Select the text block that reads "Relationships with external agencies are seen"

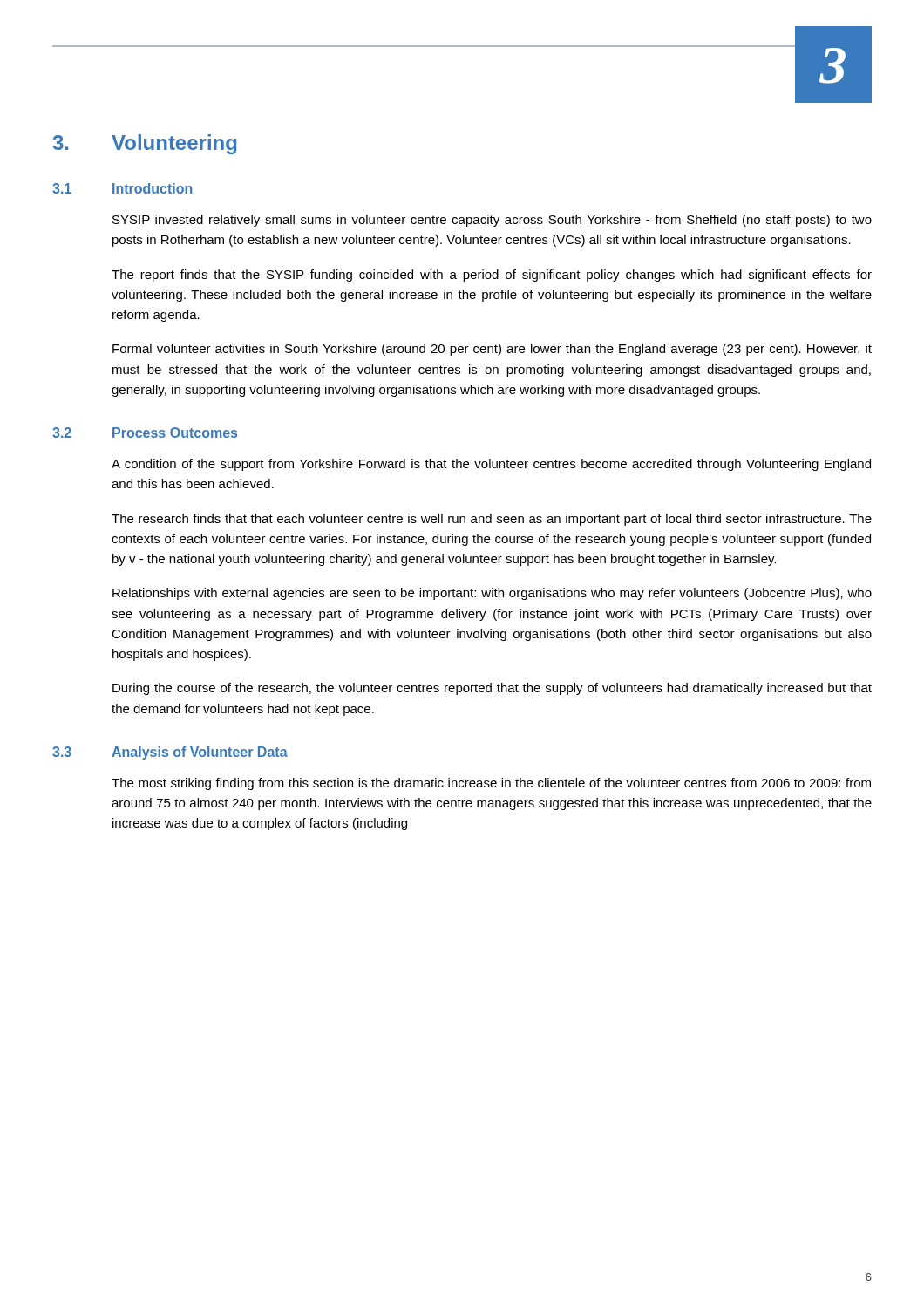(492, 623)
